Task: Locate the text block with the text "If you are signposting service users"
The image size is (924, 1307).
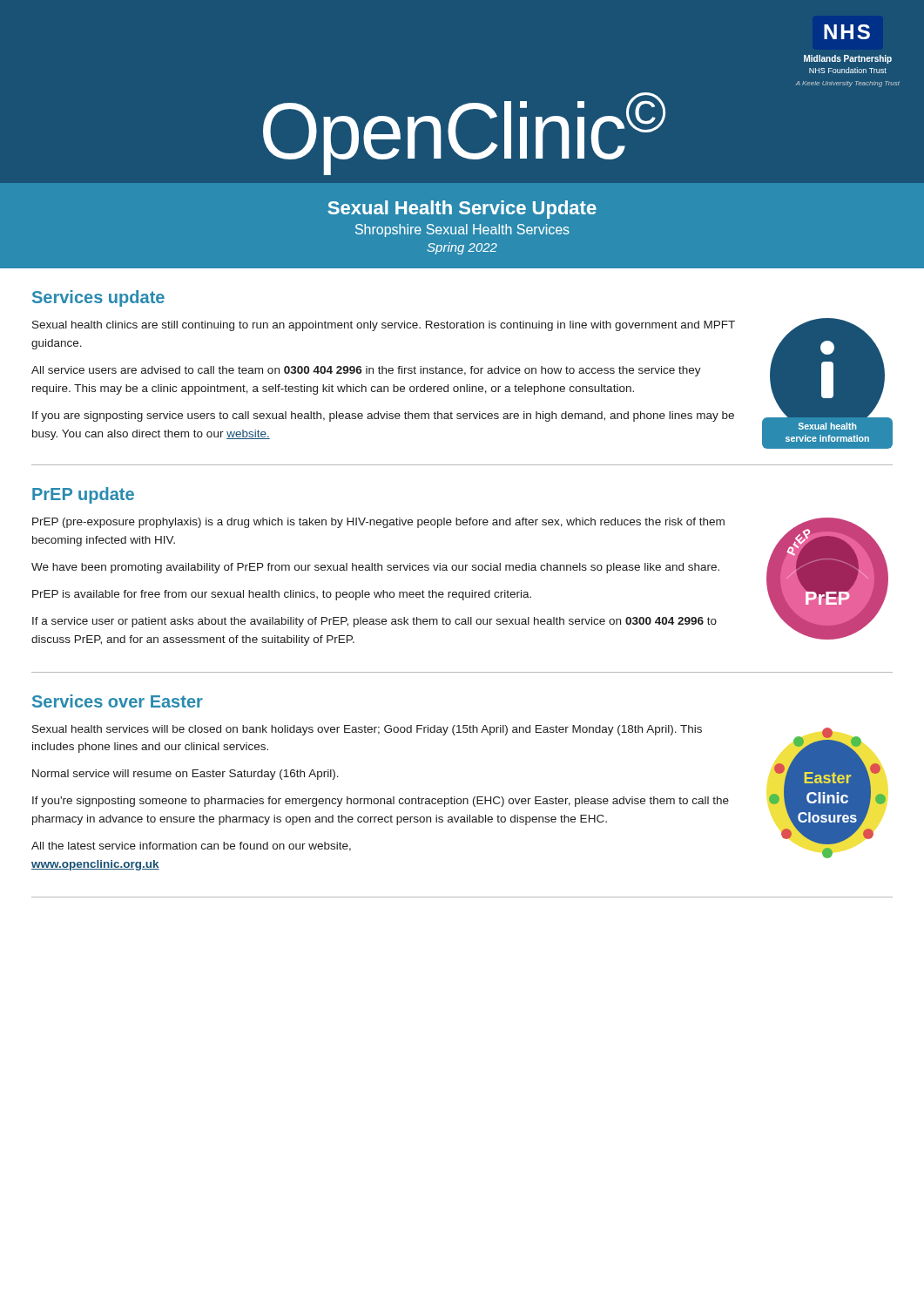Action: coord(383,424)
